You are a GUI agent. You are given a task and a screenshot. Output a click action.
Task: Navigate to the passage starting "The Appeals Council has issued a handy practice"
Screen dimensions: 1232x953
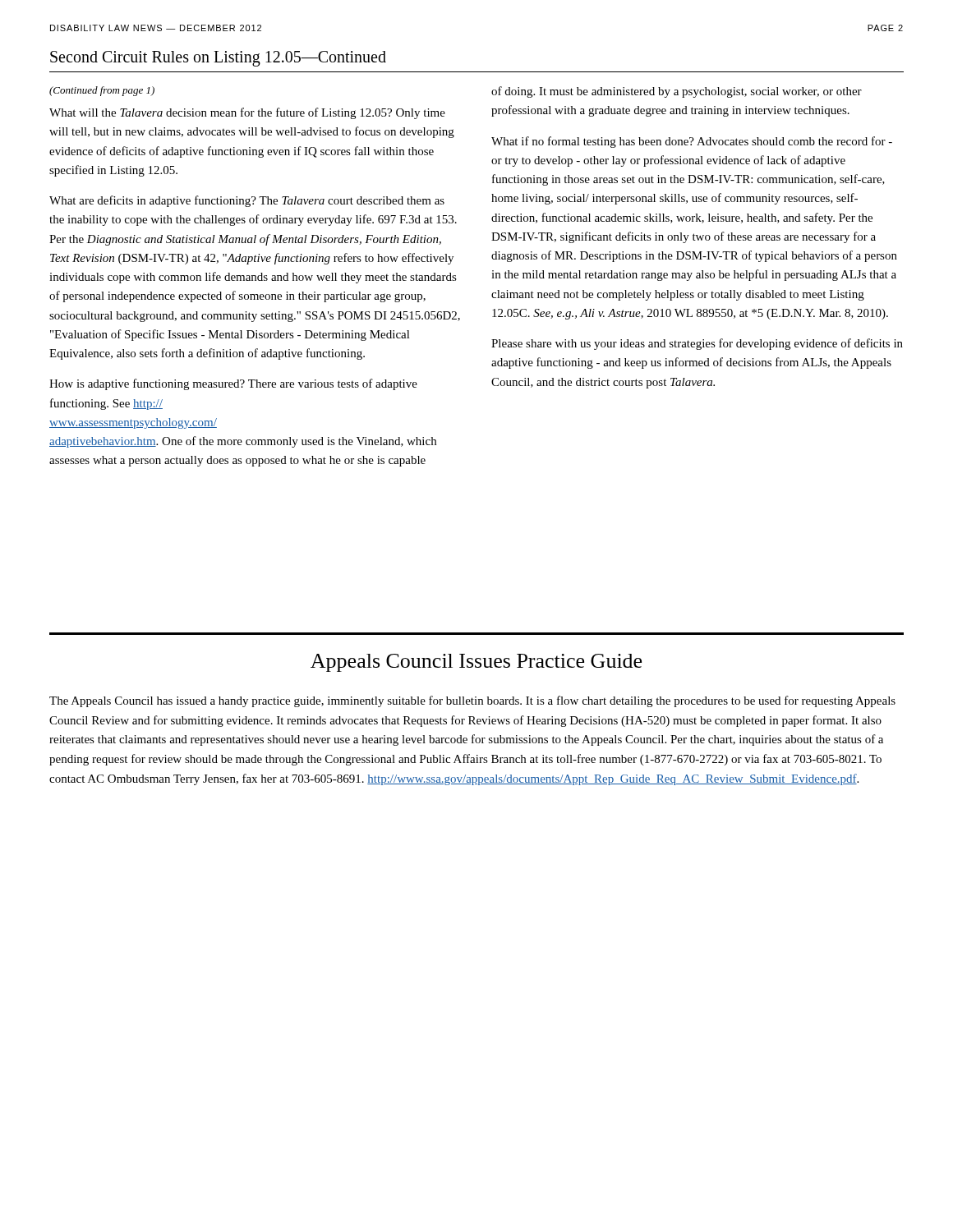tap(476, 740)
